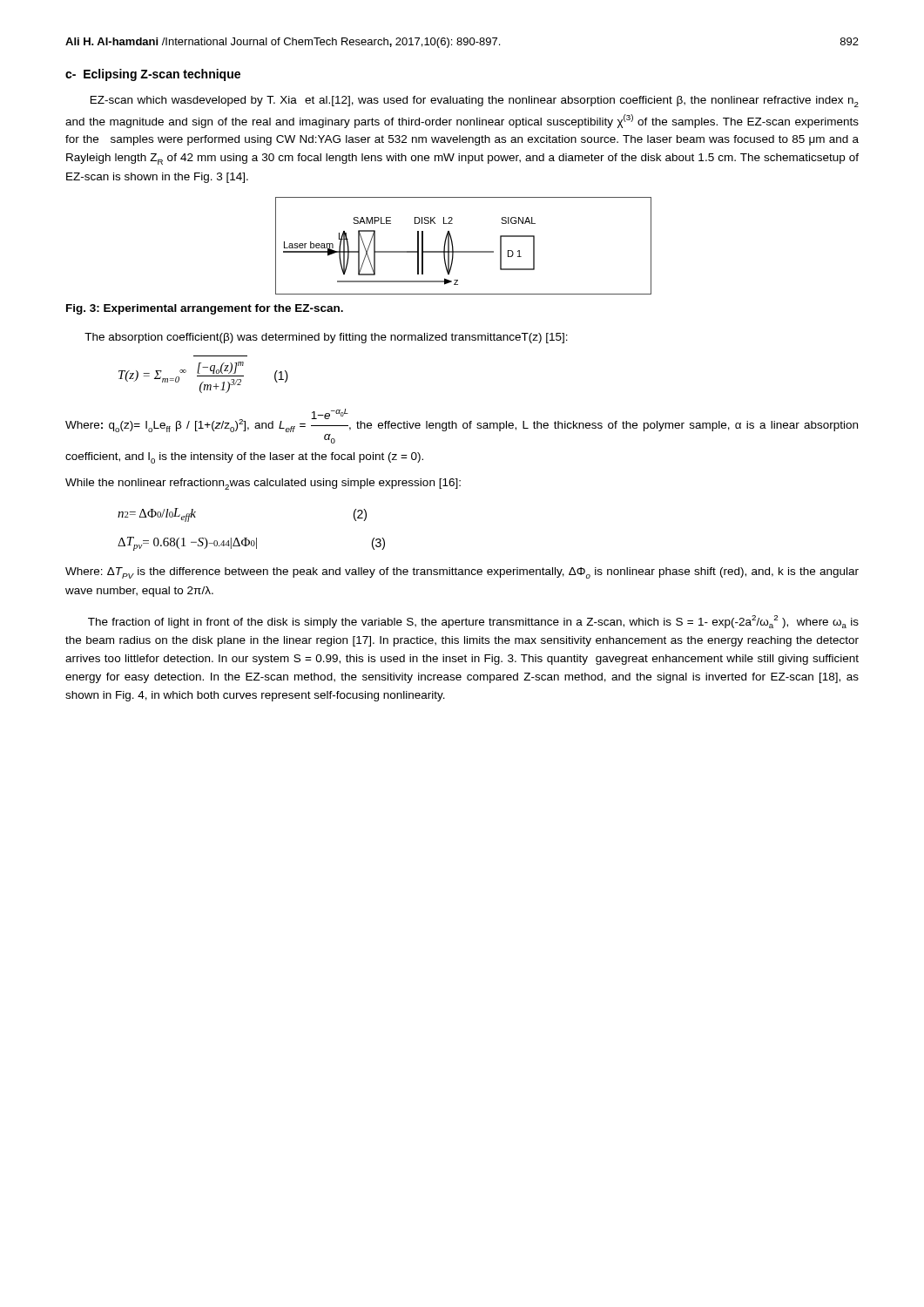924x1307 pixels.
Task: Click on the schematic
Action: [x=462, y=246]
